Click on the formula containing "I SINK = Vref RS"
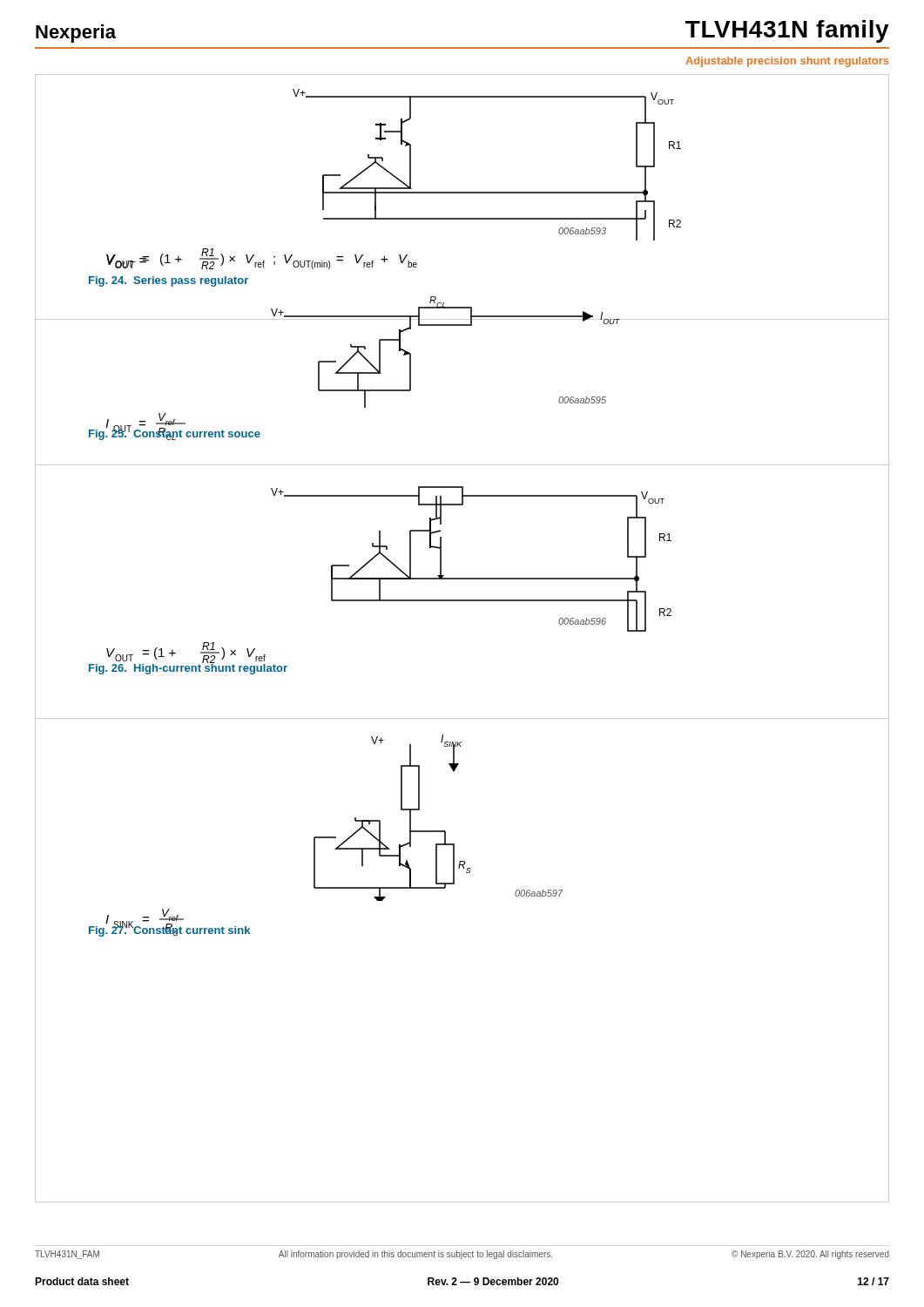This screenshot has height=1307, width=924. coord(192,919)
